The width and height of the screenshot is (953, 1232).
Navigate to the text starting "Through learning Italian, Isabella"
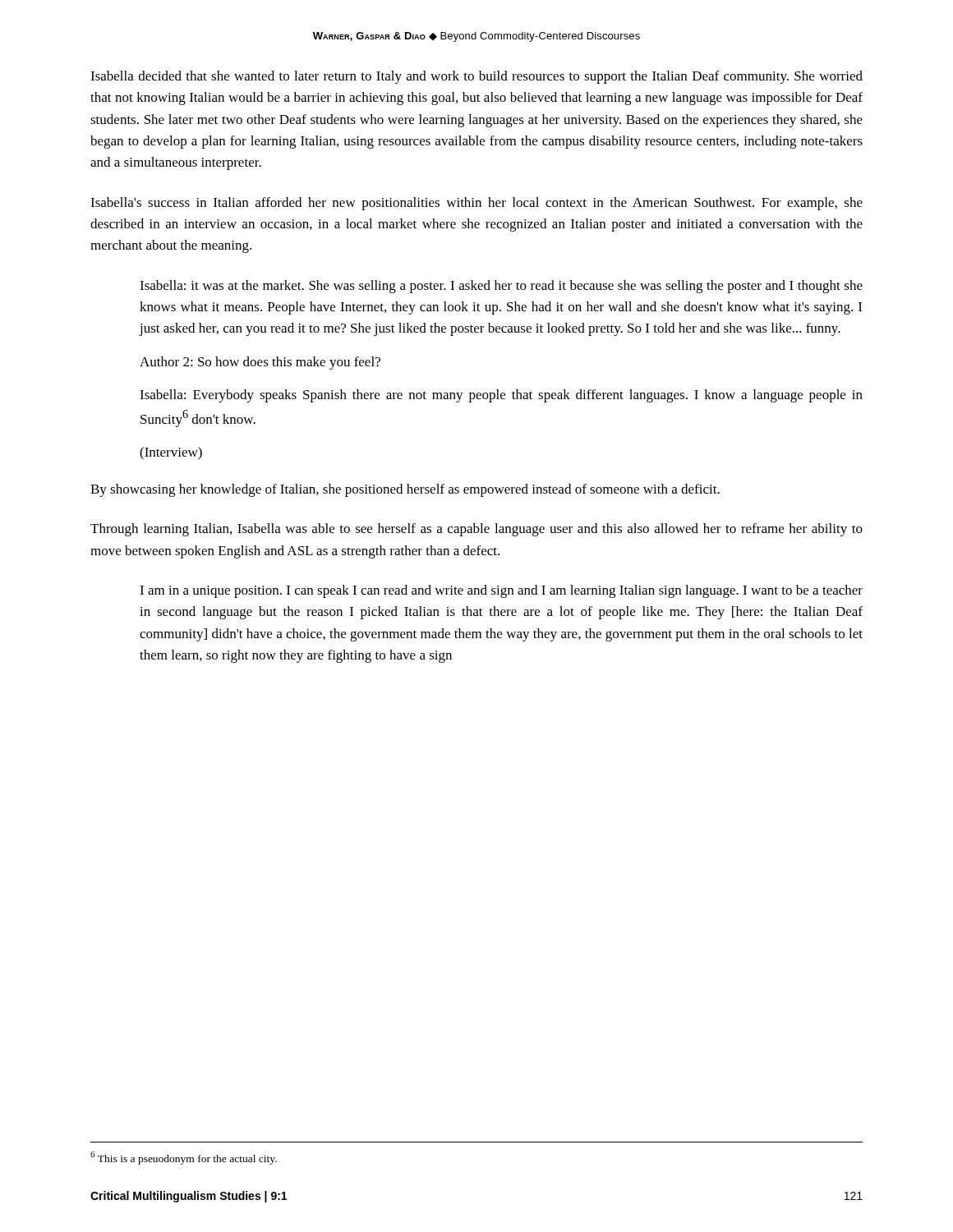click(x=476, y=539)
